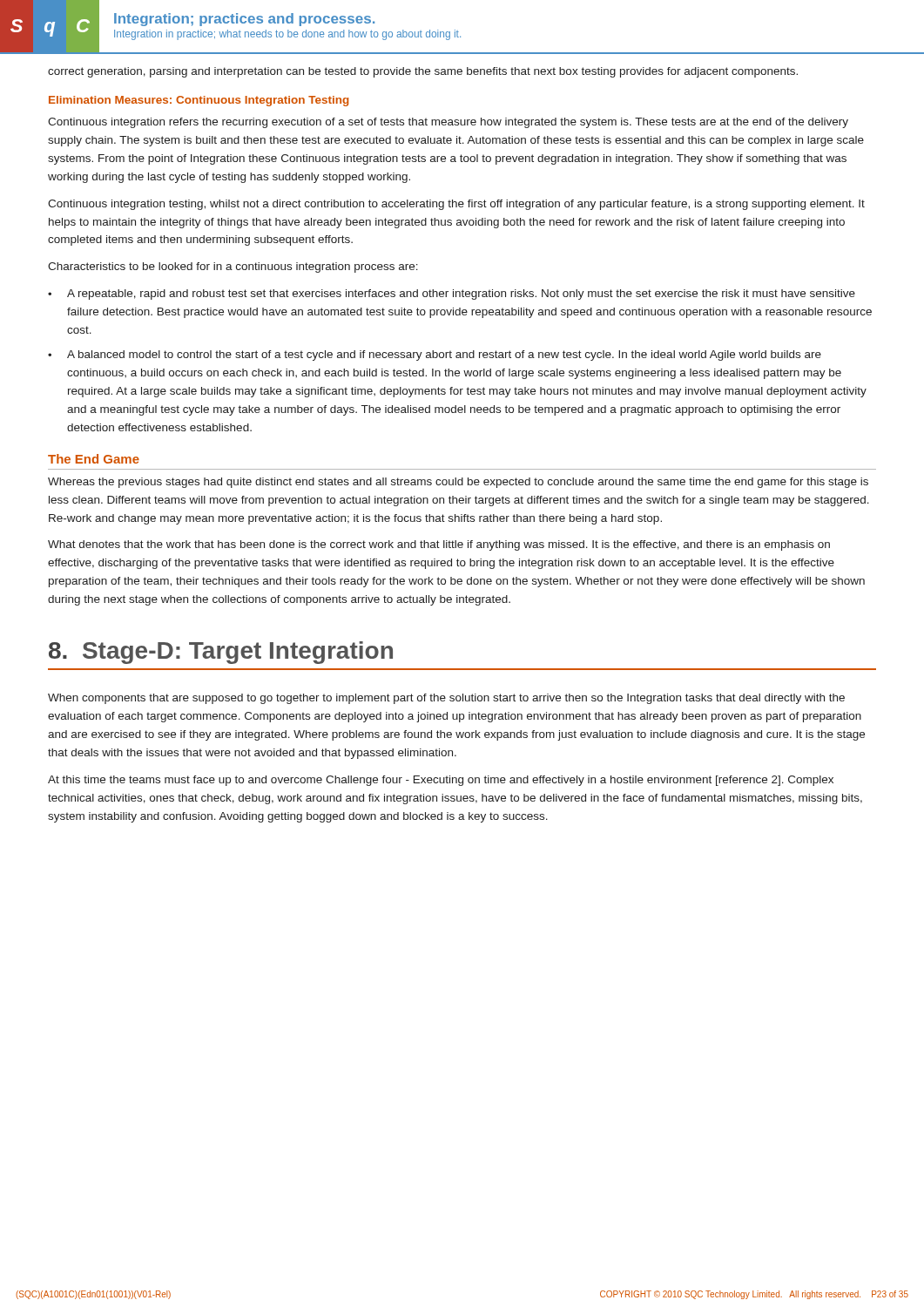Locate the block of text that opens with "What denotes that"

tap(457, 572)
